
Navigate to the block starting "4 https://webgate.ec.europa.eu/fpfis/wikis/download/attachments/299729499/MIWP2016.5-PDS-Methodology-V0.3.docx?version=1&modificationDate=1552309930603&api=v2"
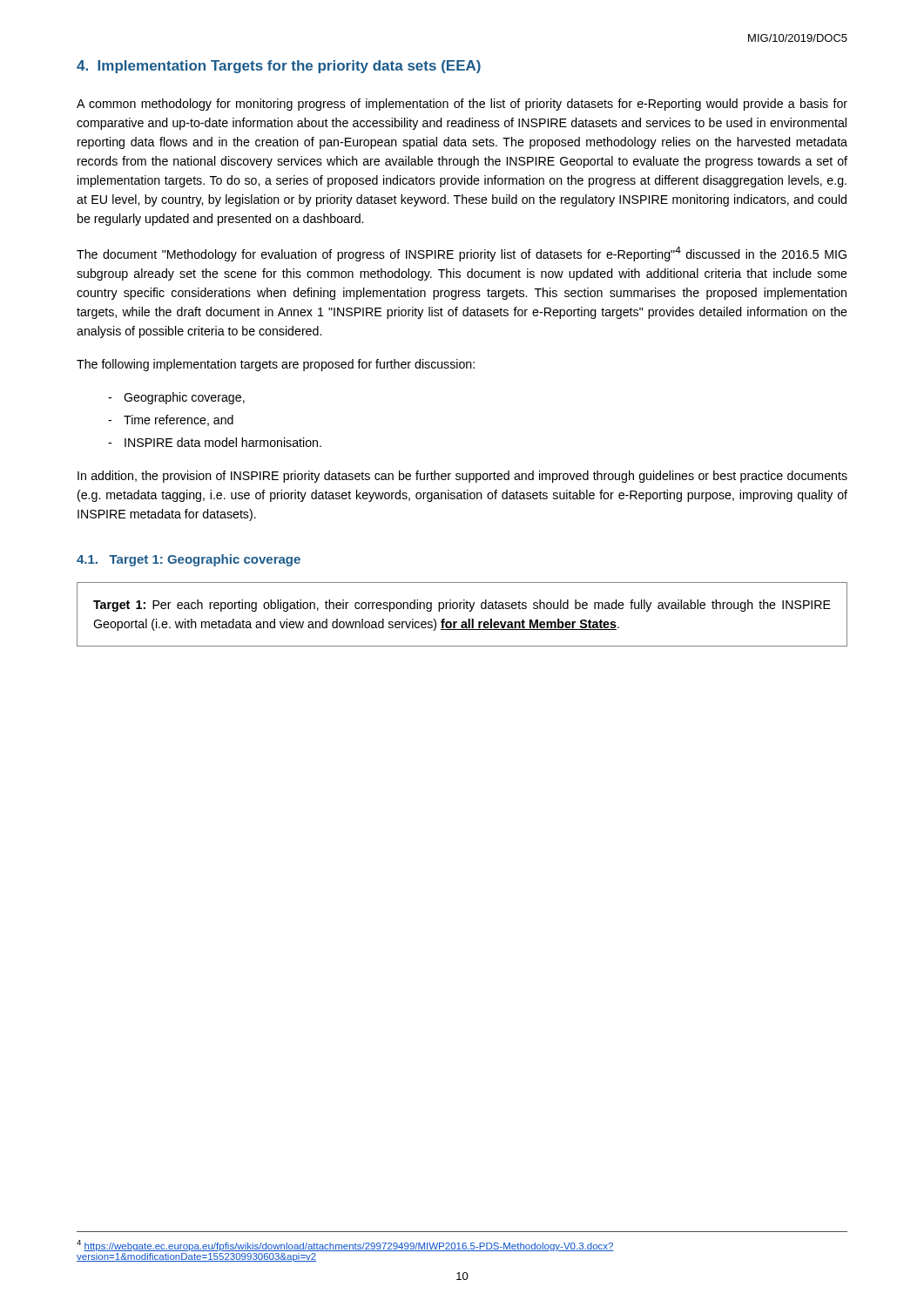click(345, 1250)
